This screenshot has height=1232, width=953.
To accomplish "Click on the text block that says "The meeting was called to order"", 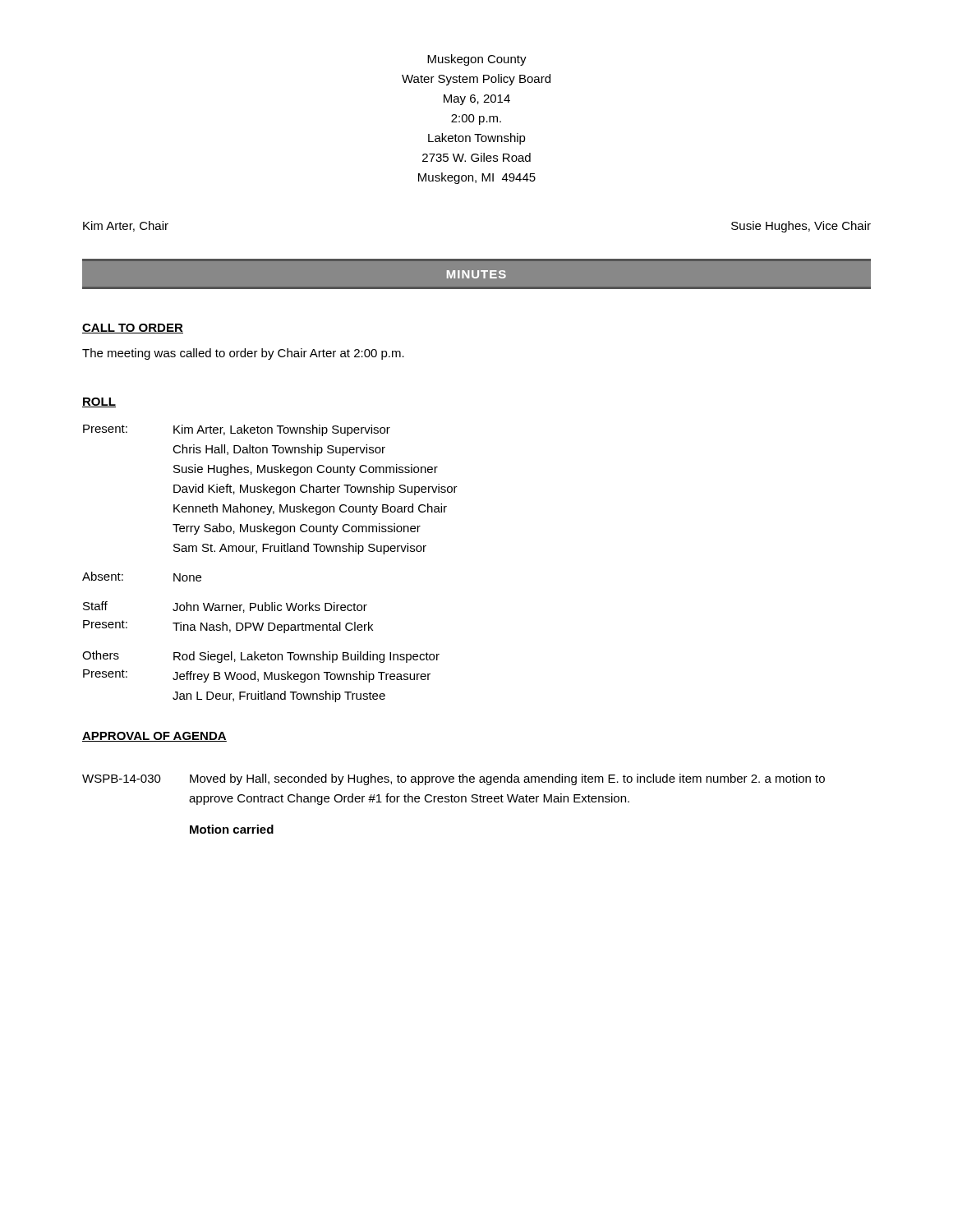I will point(243,353).
